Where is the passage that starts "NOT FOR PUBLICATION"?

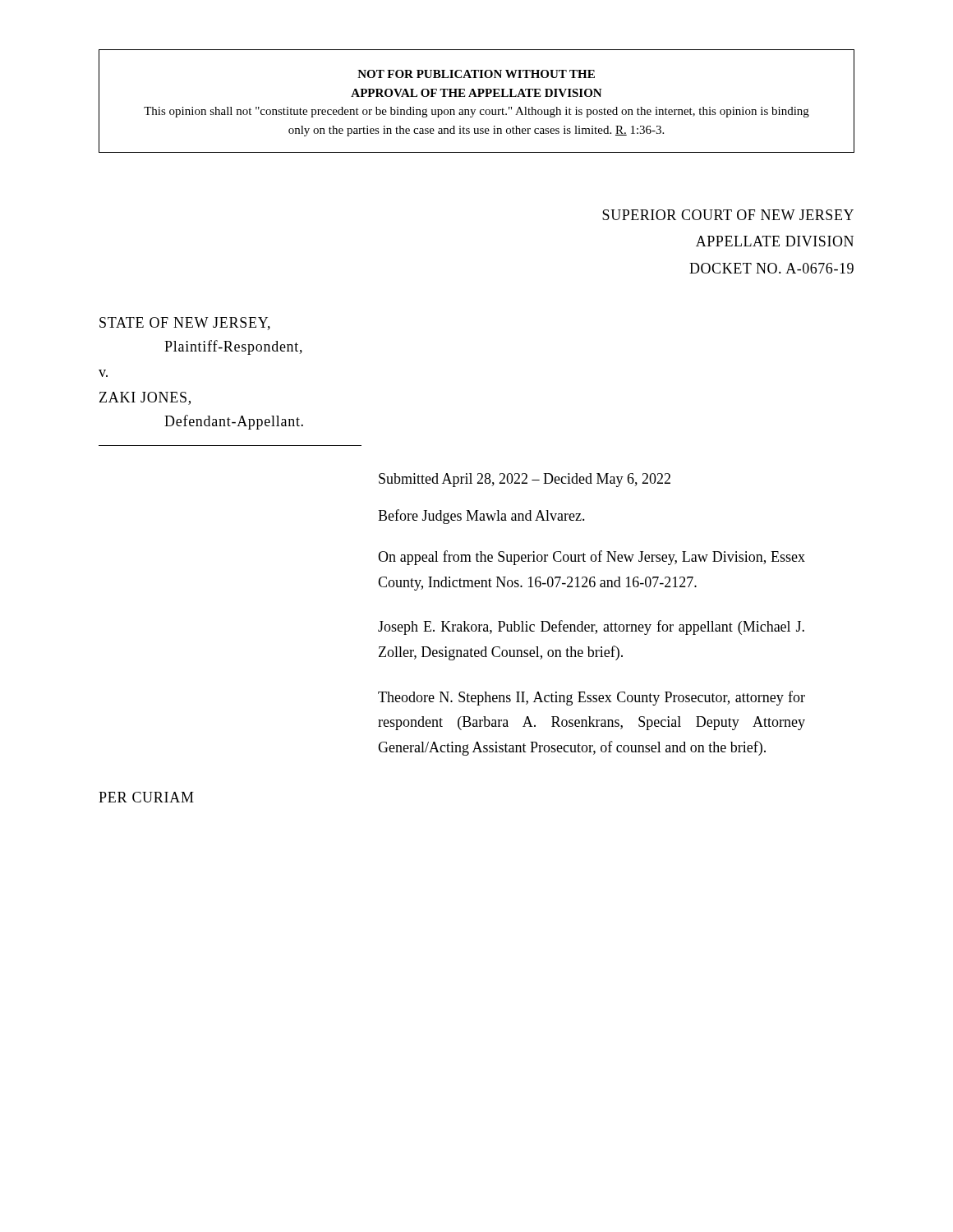476,102
